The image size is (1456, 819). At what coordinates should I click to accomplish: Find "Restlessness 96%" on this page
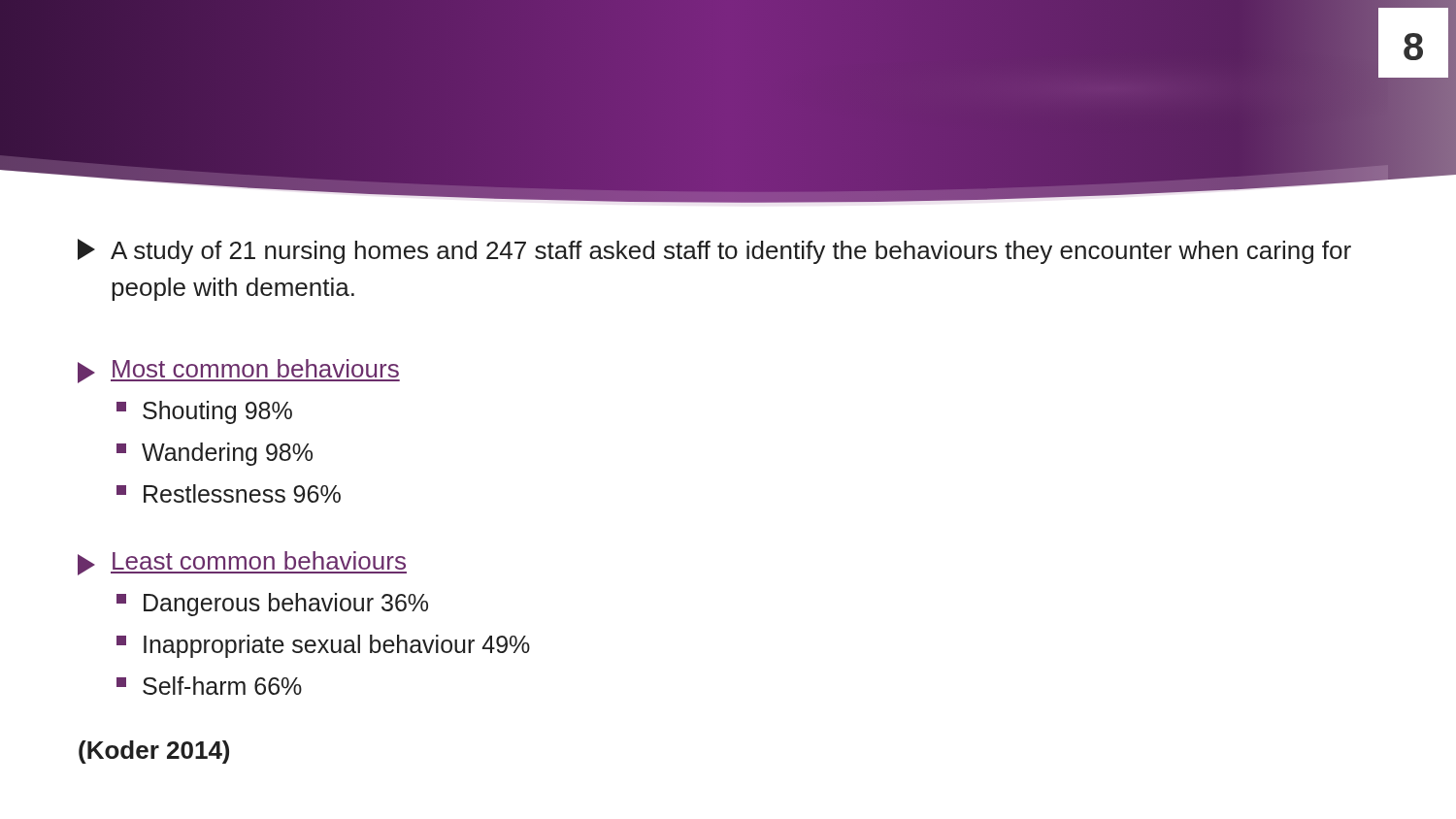click(x=229, y=495)
